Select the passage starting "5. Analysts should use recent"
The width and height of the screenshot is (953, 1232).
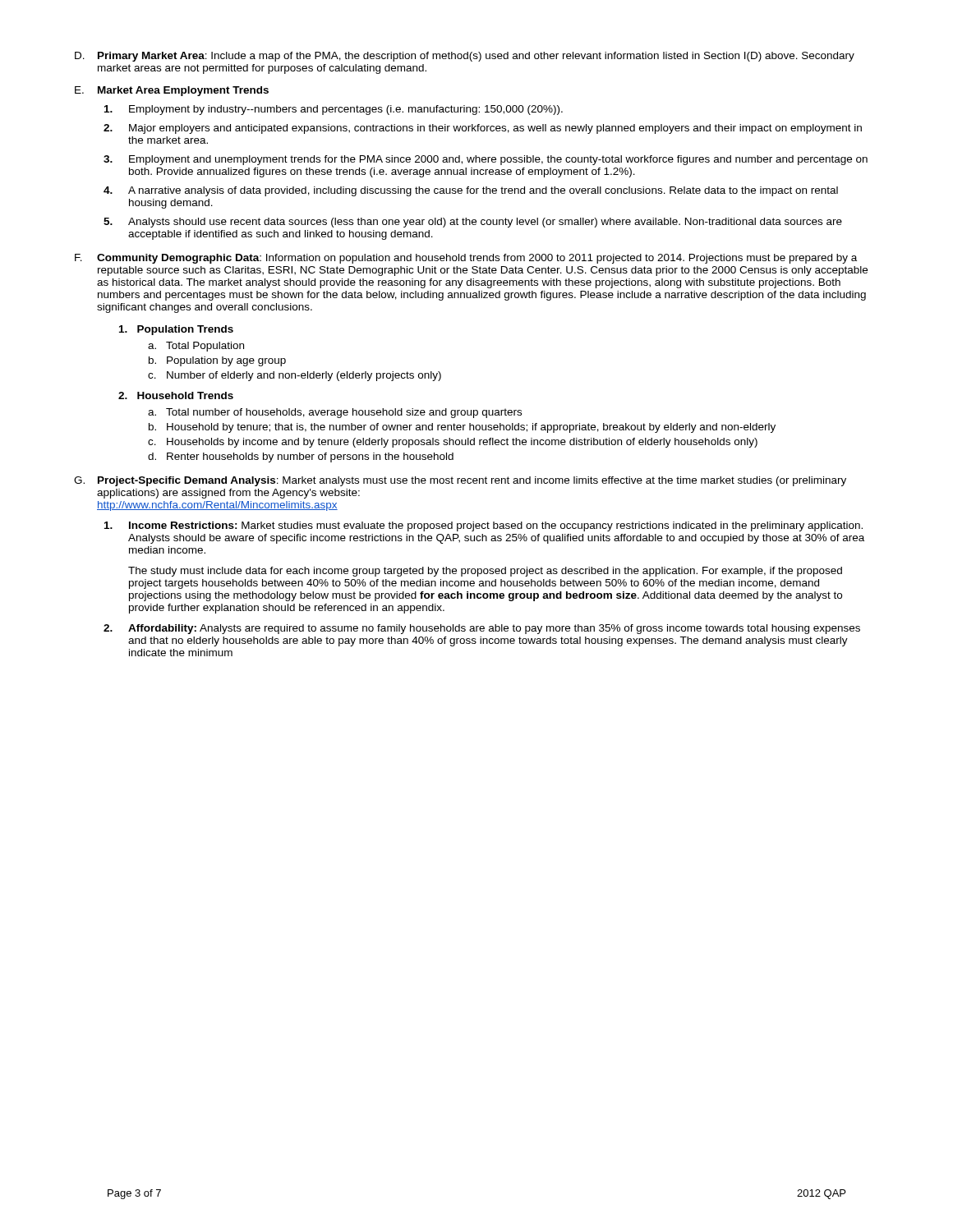pyautogui.click(x=487, y=228)
